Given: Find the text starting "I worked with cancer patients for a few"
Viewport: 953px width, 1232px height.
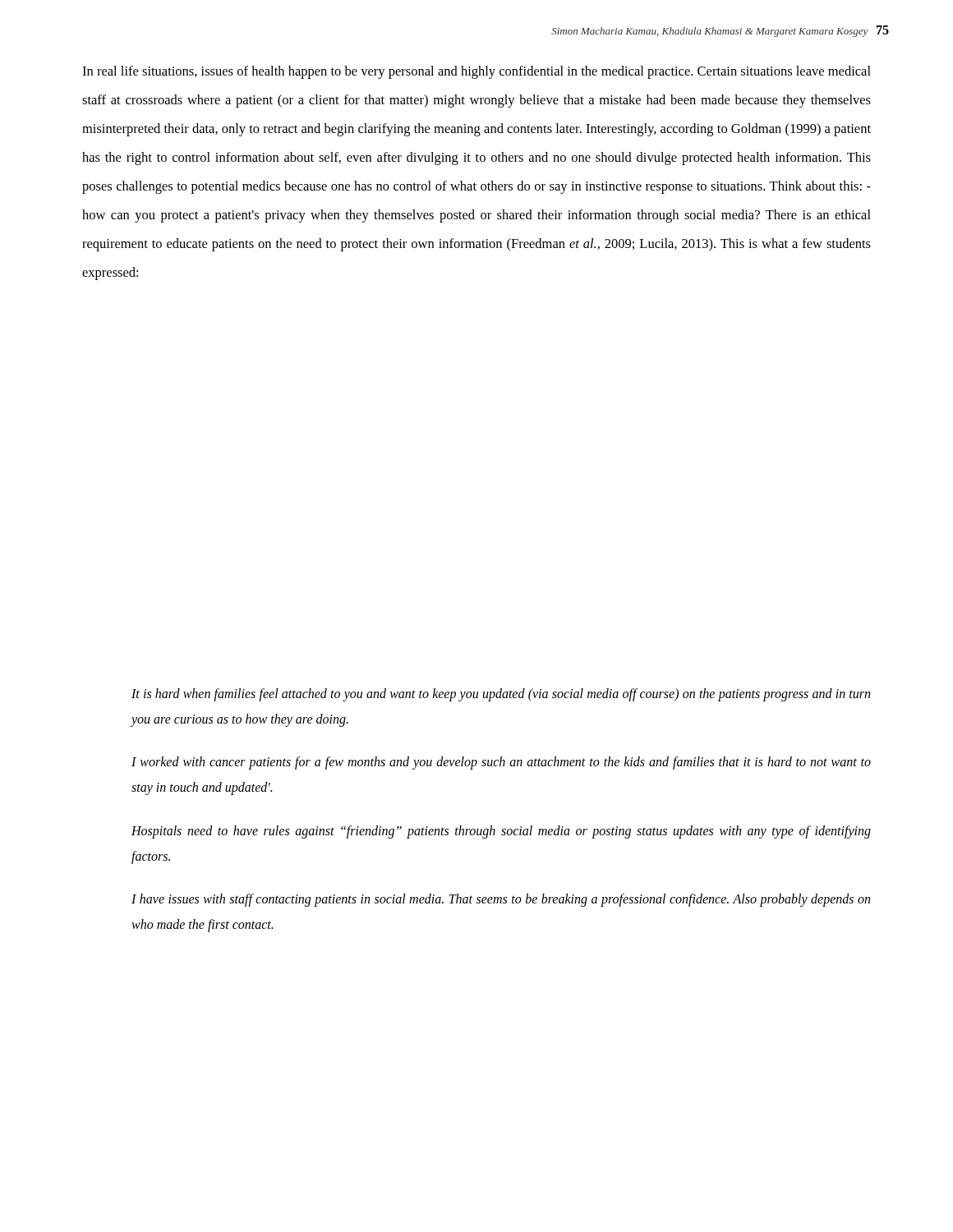Looking at the screenshot, I should click(501, 775).
